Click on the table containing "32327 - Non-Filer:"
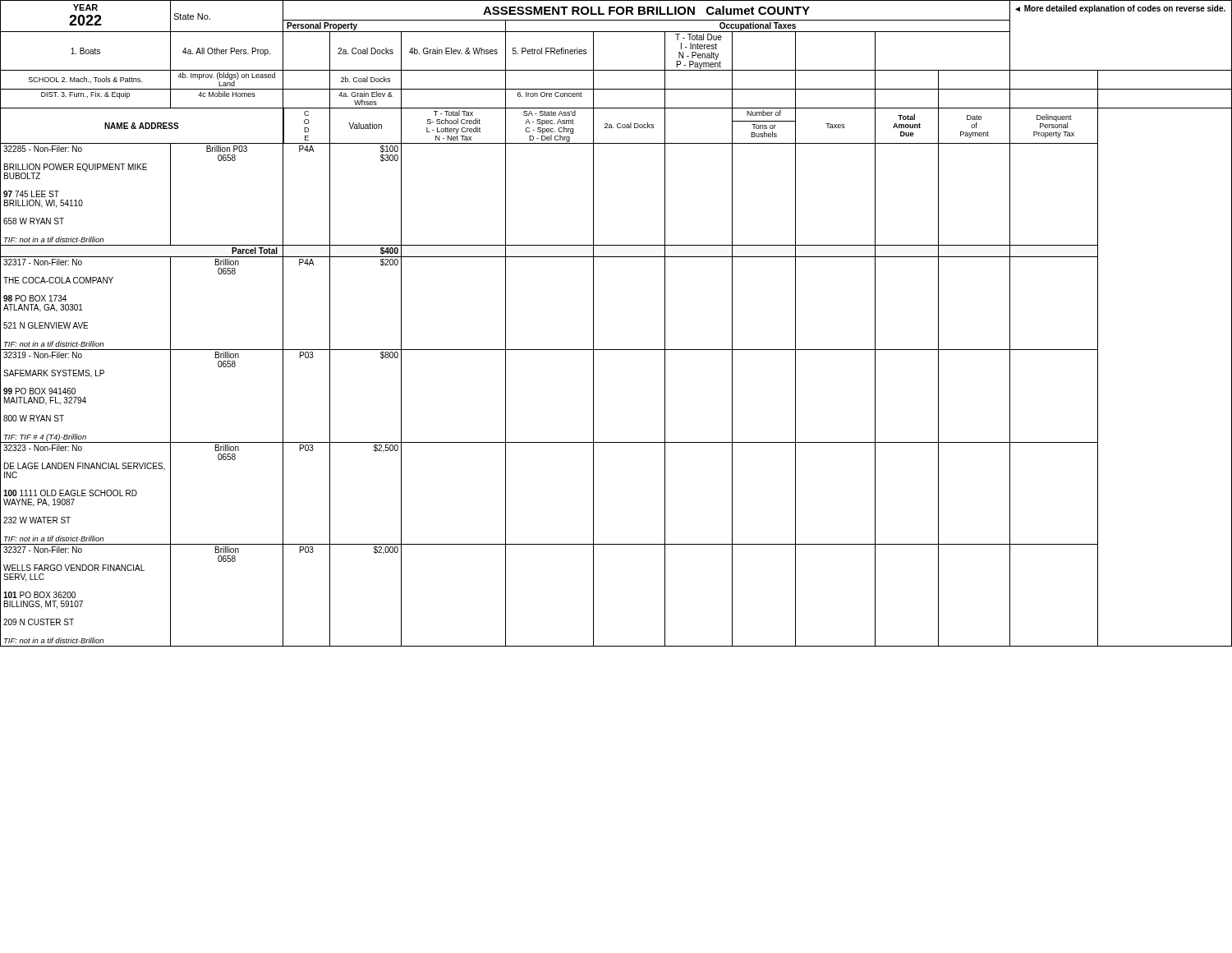This screenshot has height=953, width=1232. click(x=616, y=595)
